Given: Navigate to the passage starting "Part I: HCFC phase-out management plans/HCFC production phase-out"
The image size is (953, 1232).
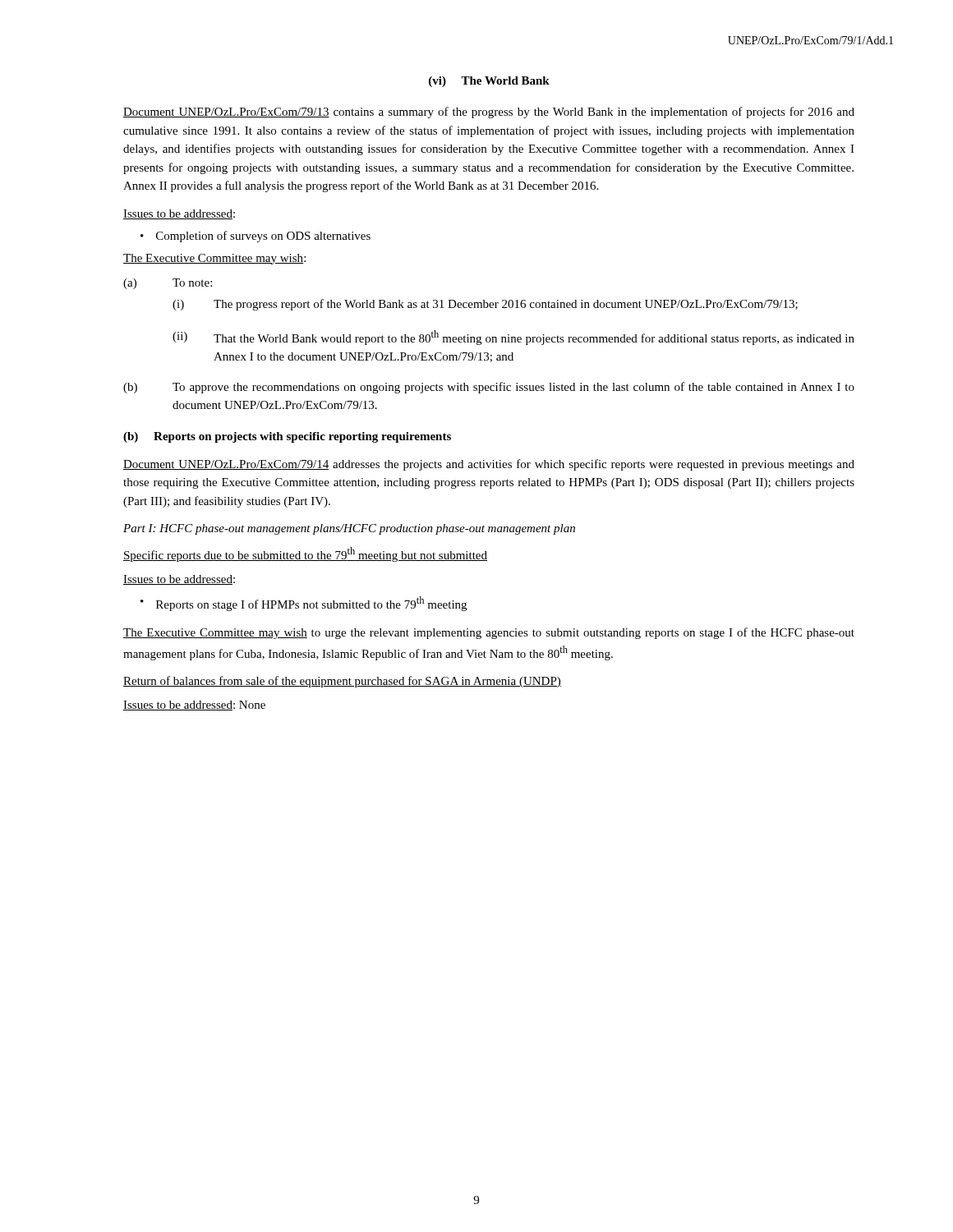Looking at the screenshot, I should click(349, 528).
